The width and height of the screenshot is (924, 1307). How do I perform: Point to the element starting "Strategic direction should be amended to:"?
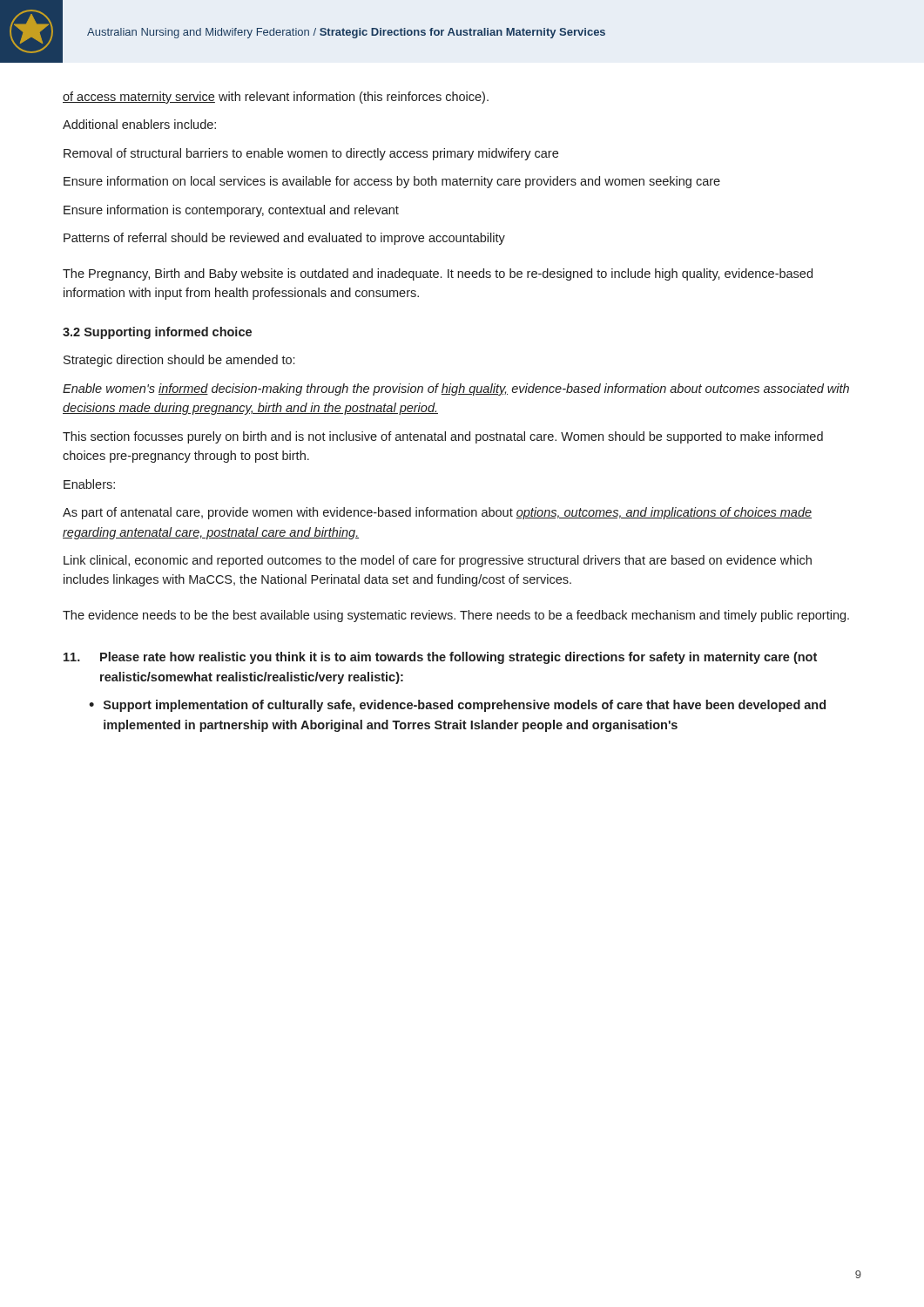(x=179, y=360)
